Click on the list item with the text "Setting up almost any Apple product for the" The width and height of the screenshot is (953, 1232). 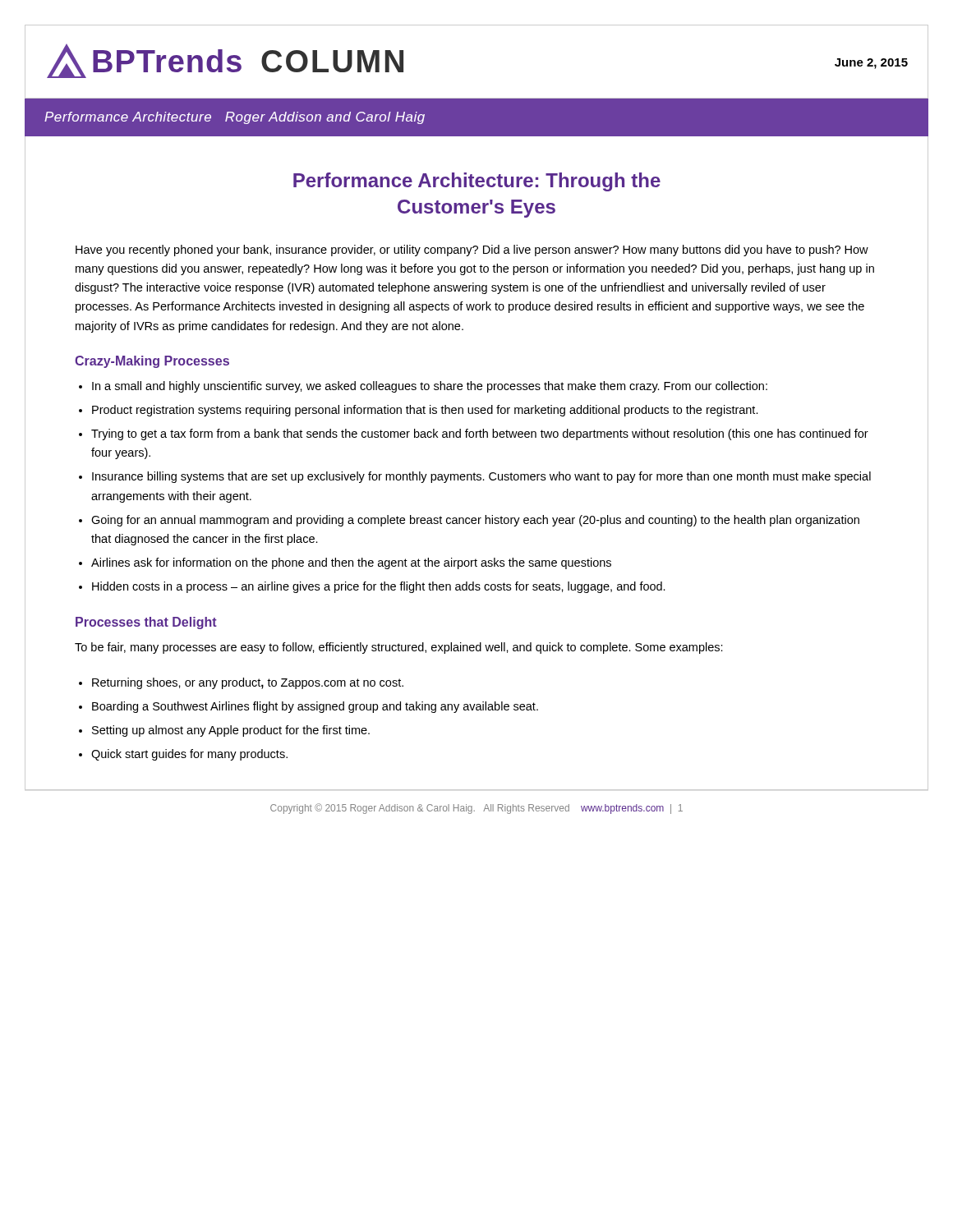[231, 730]
